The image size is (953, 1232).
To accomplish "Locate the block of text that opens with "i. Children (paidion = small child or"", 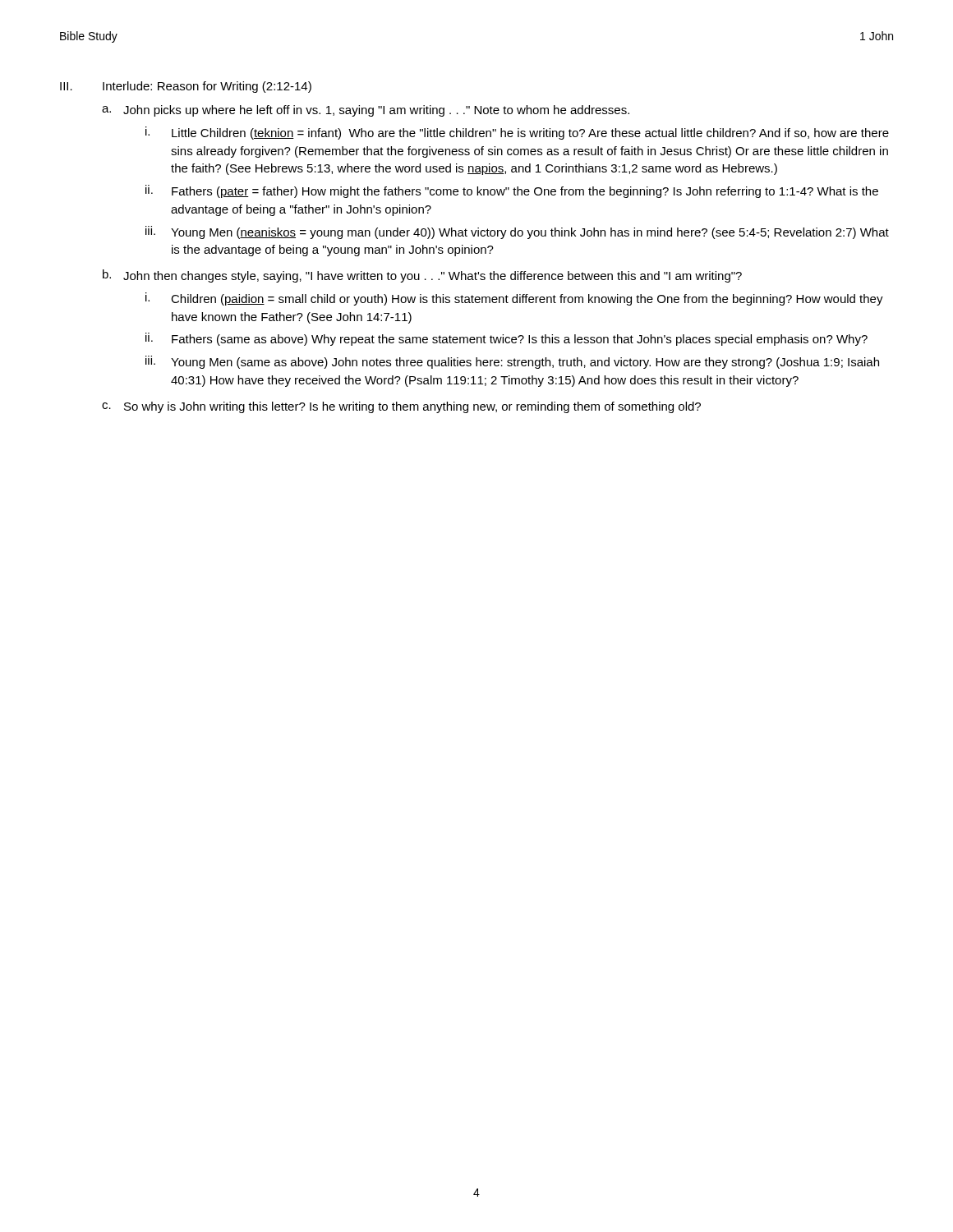I will (x=519, y=308).
